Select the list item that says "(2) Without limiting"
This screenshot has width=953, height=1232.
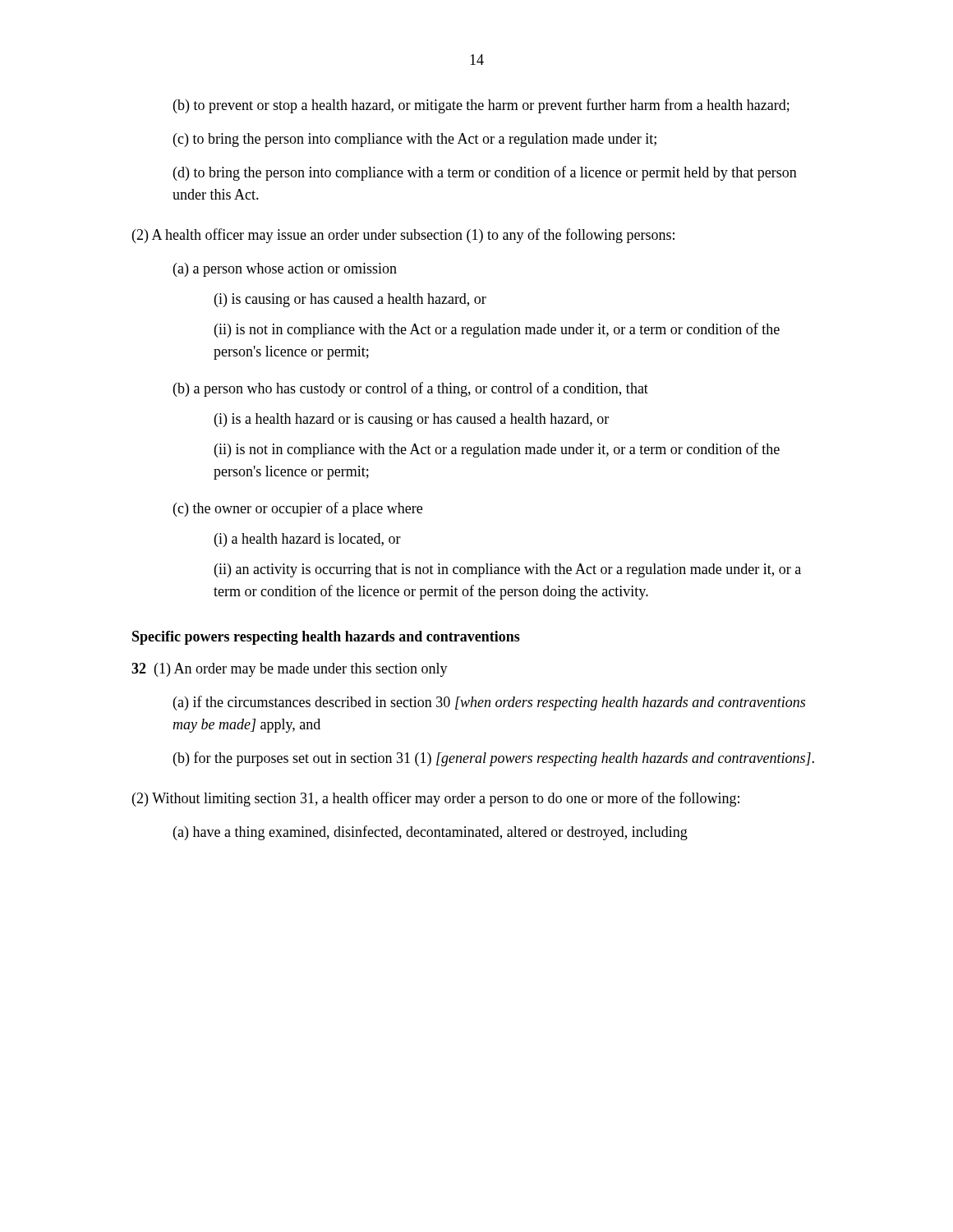(436, 798)
